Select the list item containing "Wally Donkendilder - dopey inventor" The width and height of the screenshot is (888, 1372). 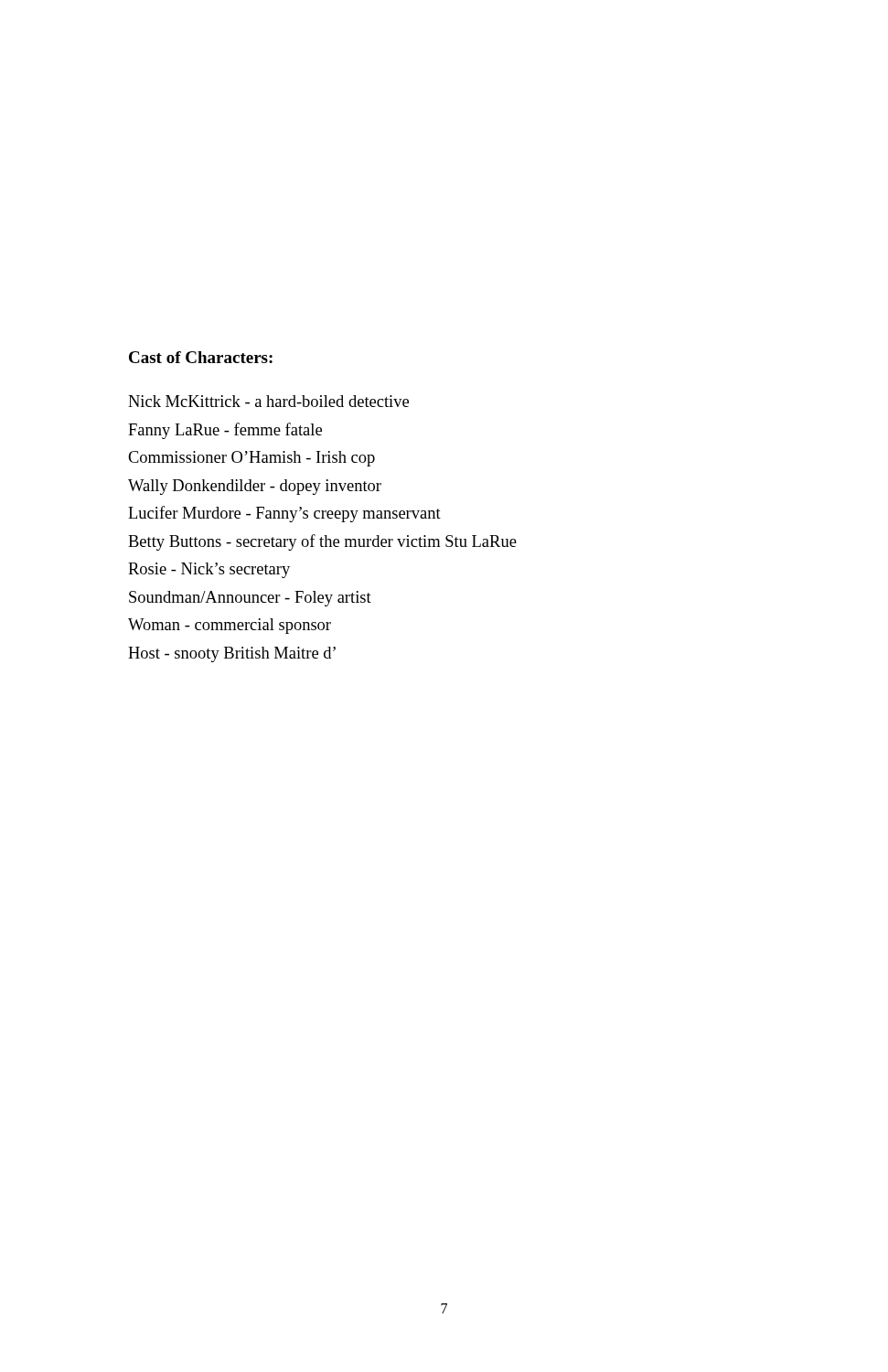coord(255,485)
